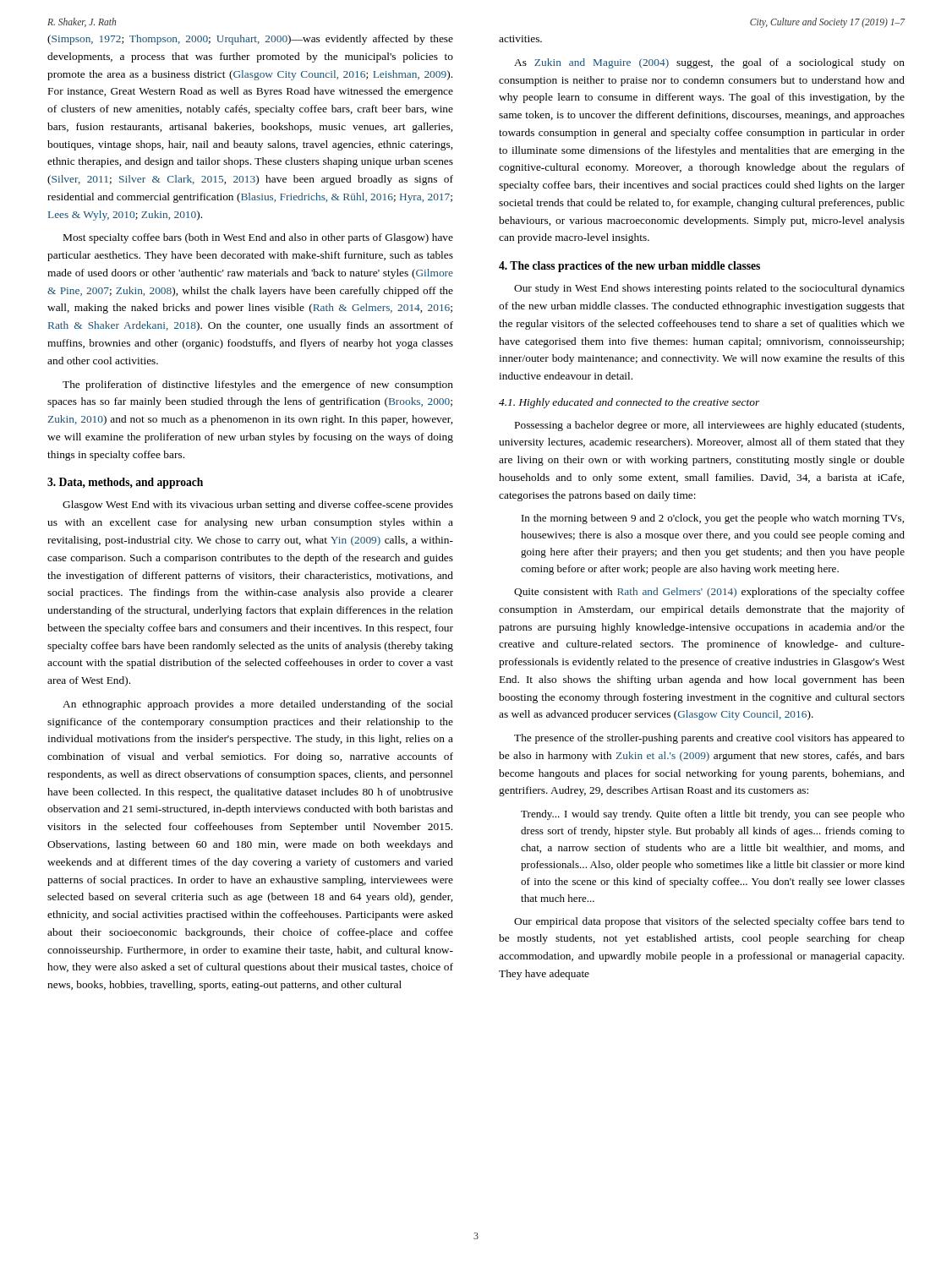The width and height of the screenshot is (952, 1268).
Task: Point to the block beginning "Glasgow West End with its"
Action: [x=250, y=593]
